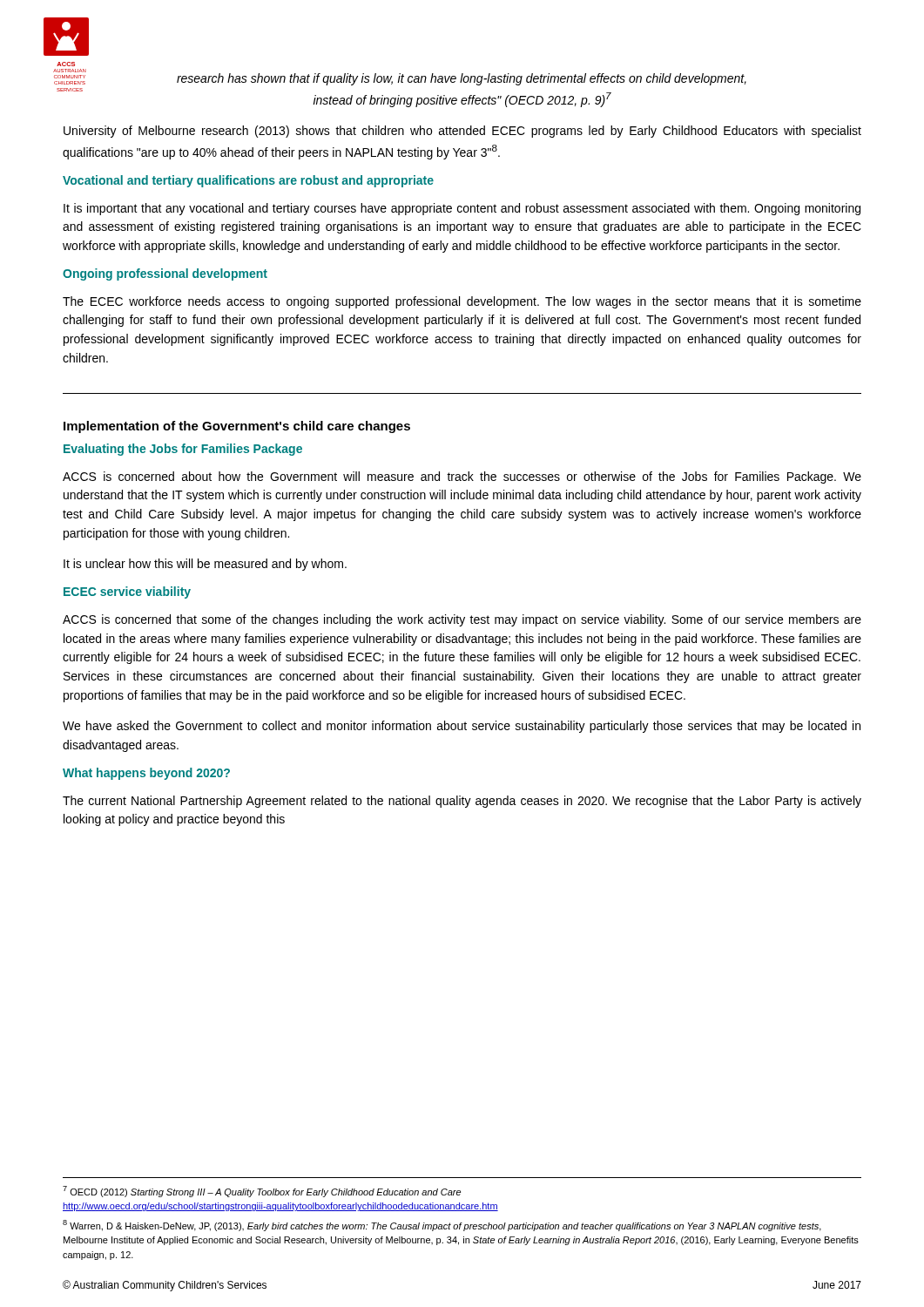The width and height of the screenshot is (924, 1307).
Task: Click the passage that begins "The current National Partnership Agreement related to the"
Action: tap(462, 811)
